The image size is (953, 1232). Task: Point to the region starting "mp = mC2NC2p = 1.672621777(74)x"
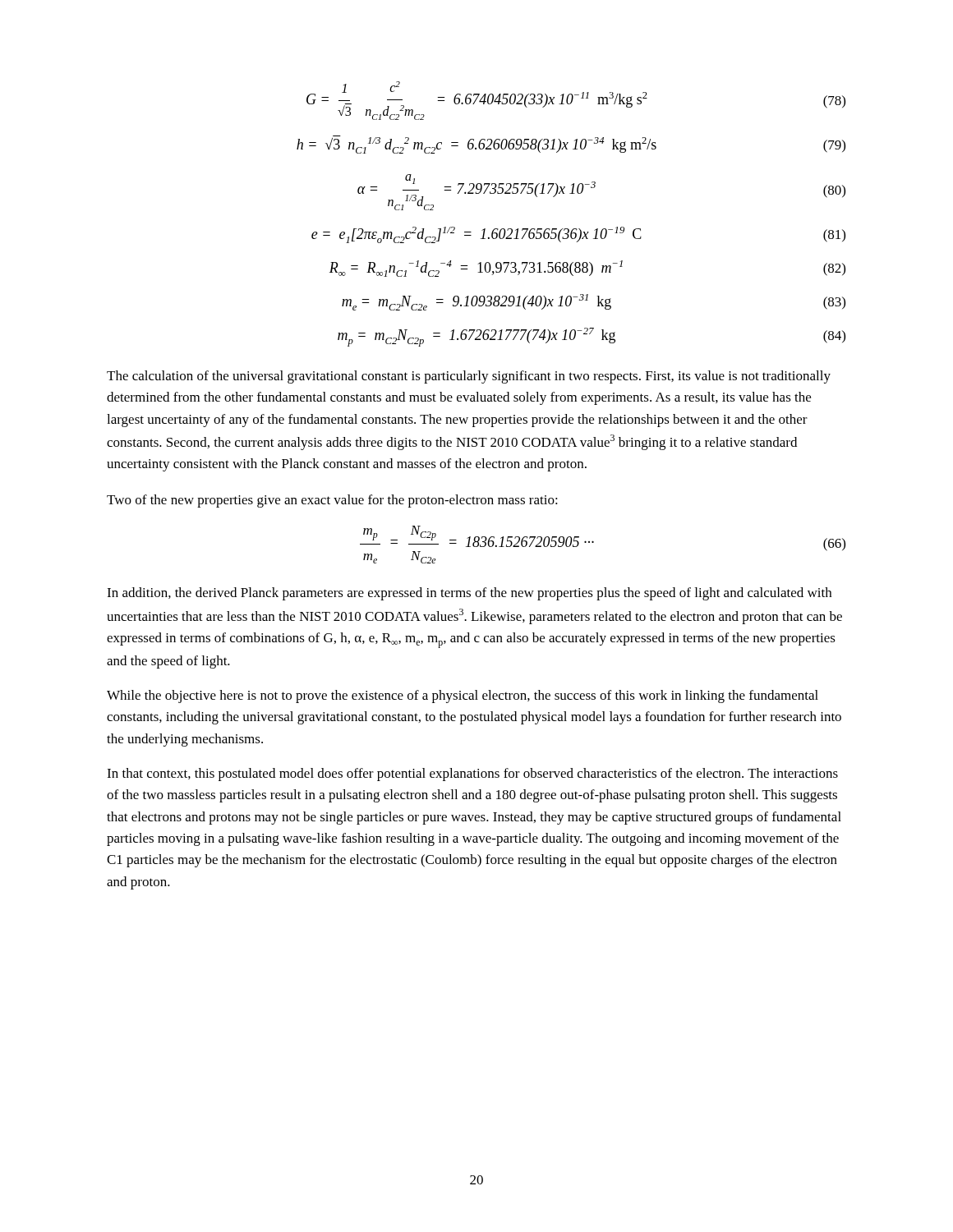click(592, 336)
